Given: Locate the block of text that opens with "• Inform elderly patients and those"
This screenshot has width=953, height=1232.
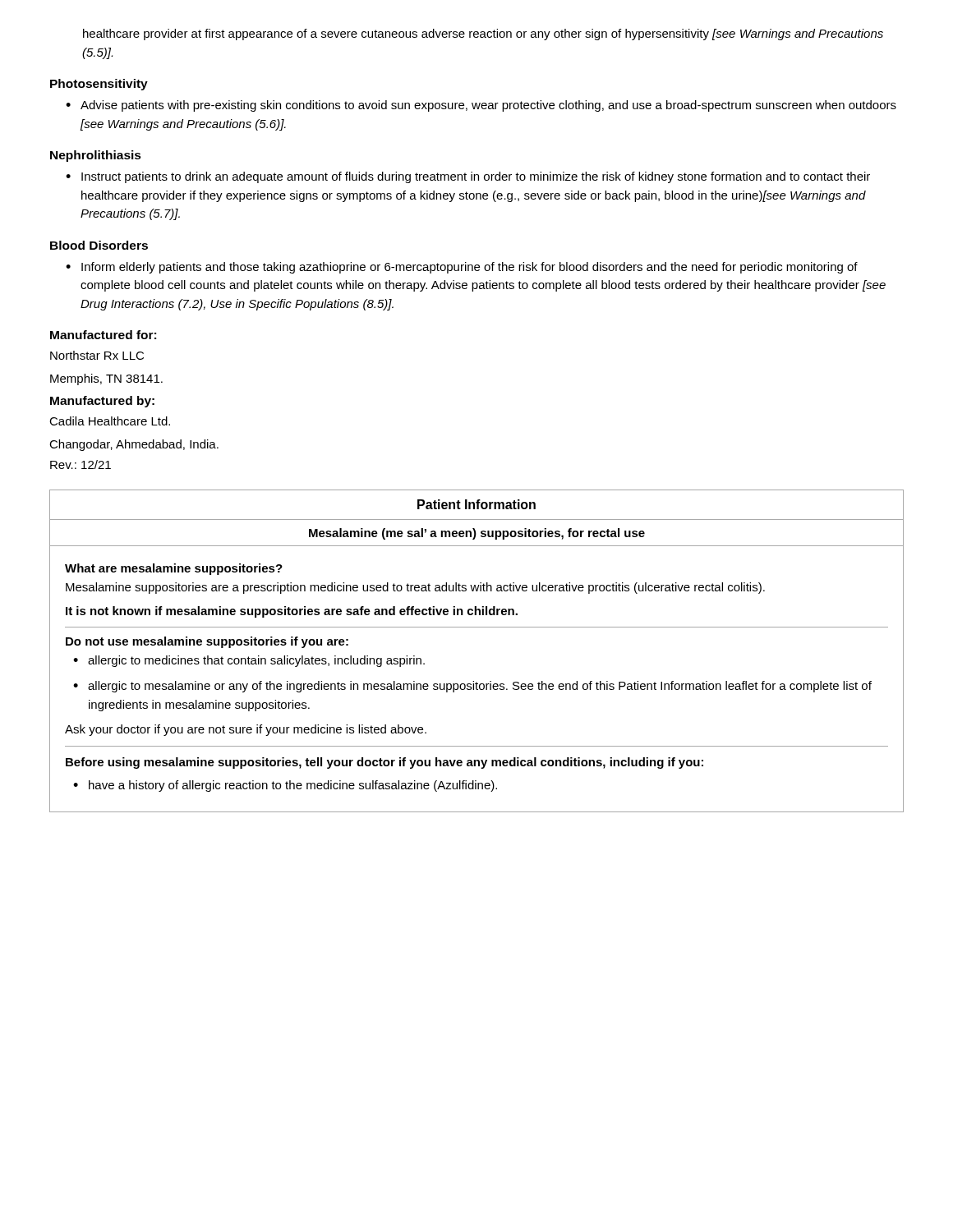Looking at the screenshot, I should click(x=485, y=285).
